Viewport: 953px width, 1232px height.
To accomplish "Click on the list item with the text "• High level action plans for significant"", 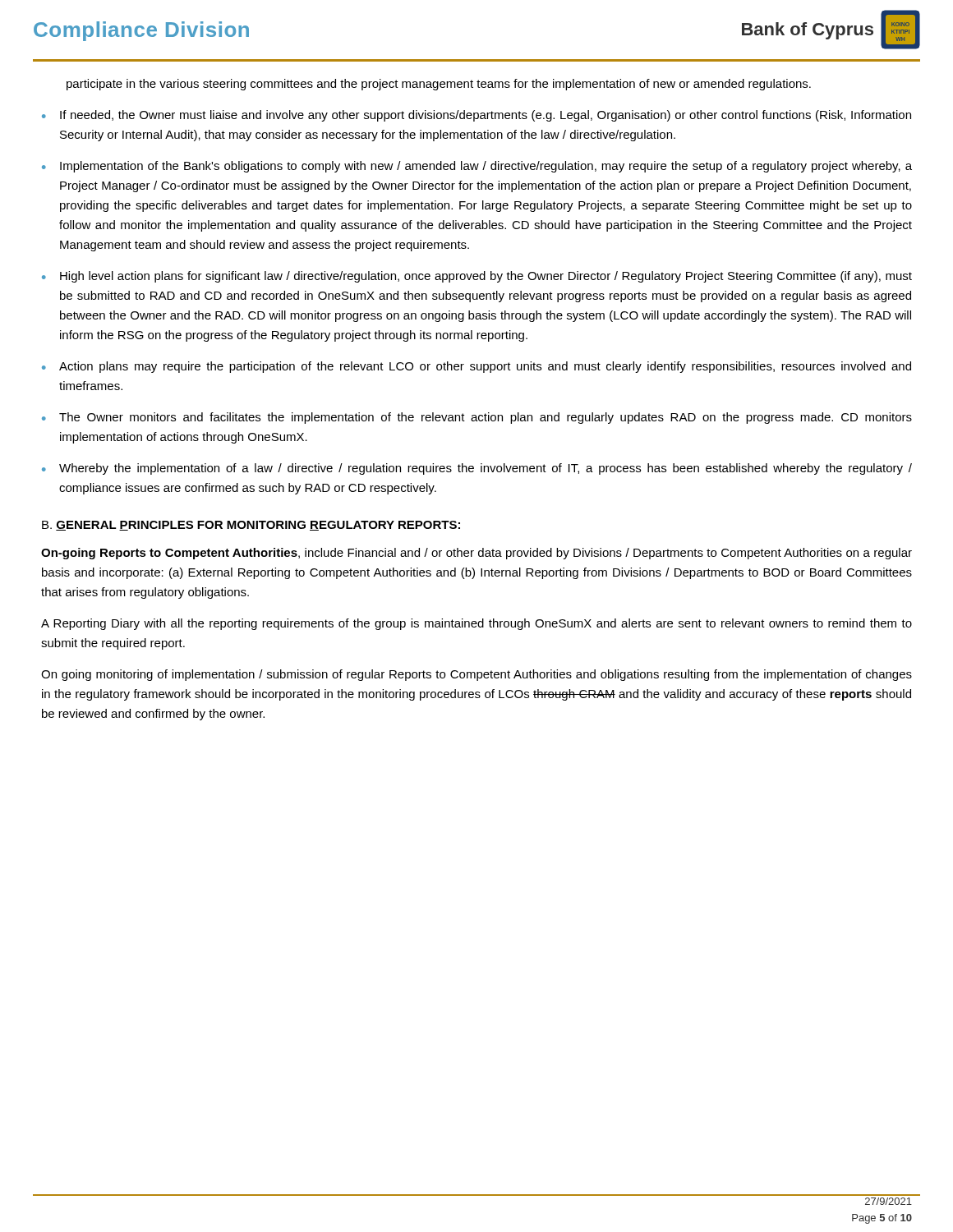I will (x=476, y=306).
